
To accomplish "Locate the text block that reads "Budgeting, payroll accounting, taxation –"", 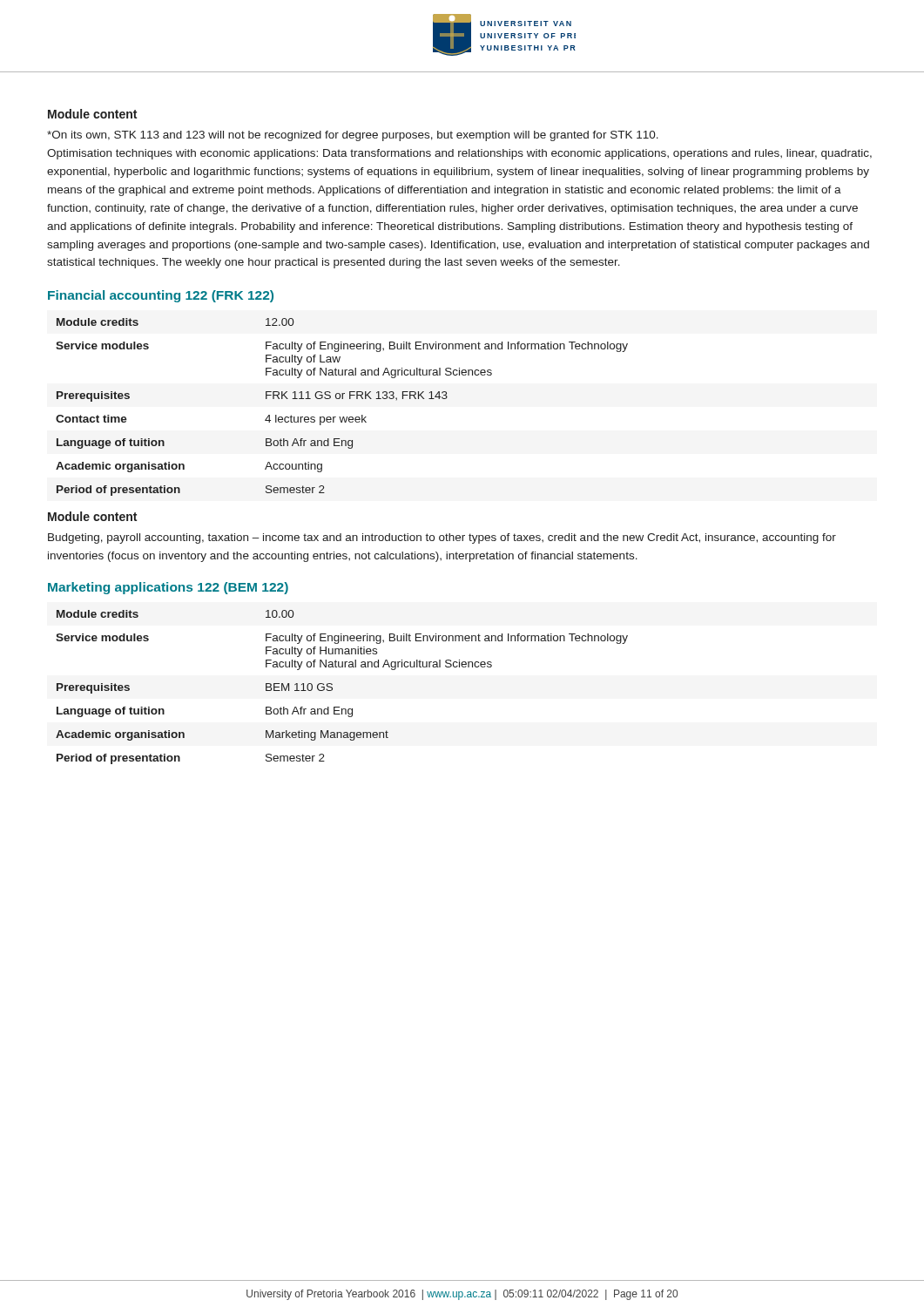I will (441, 547).
